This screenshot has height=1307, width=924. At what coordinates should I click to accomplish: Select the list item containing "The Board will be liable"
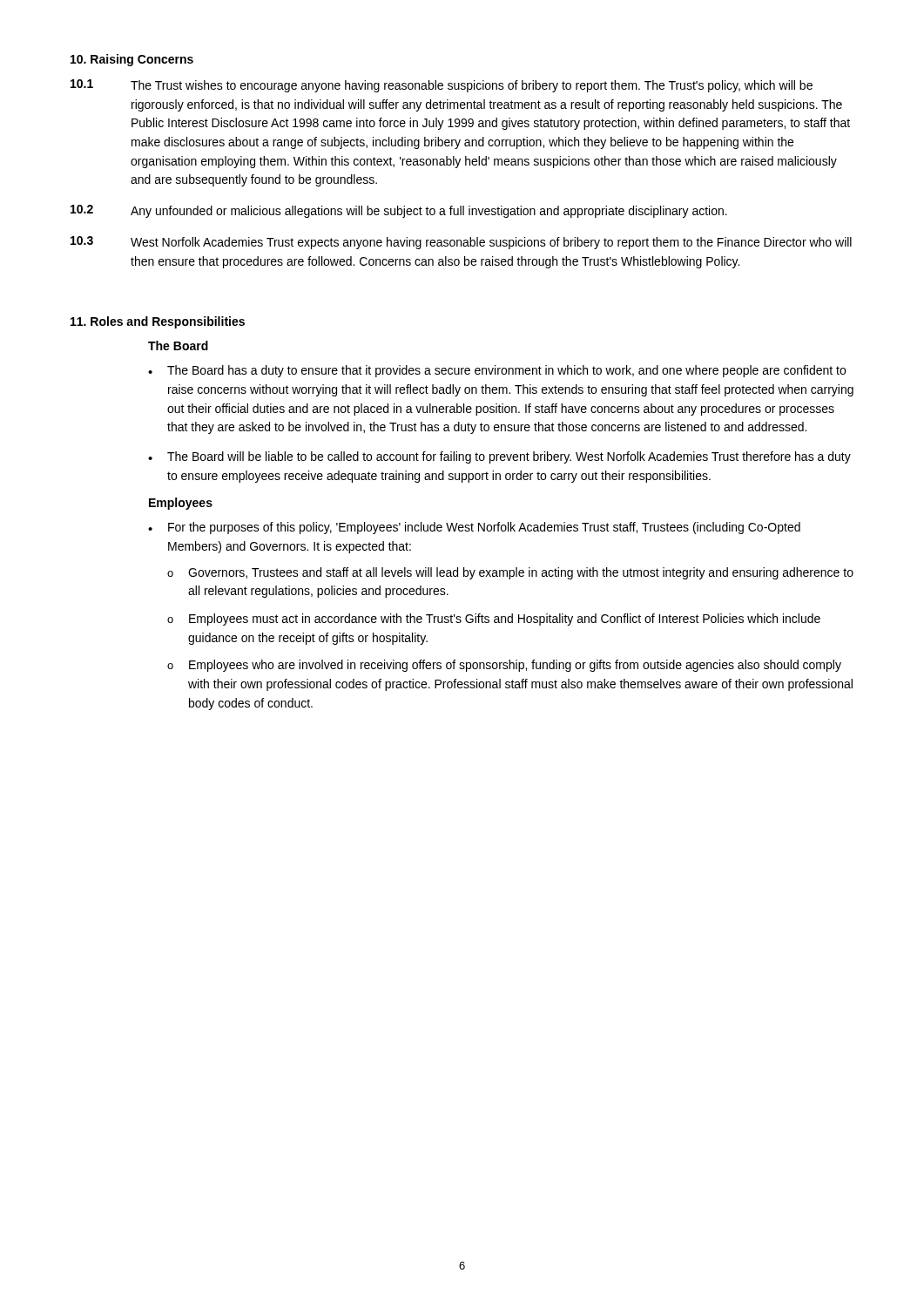(x=511, y=467)
